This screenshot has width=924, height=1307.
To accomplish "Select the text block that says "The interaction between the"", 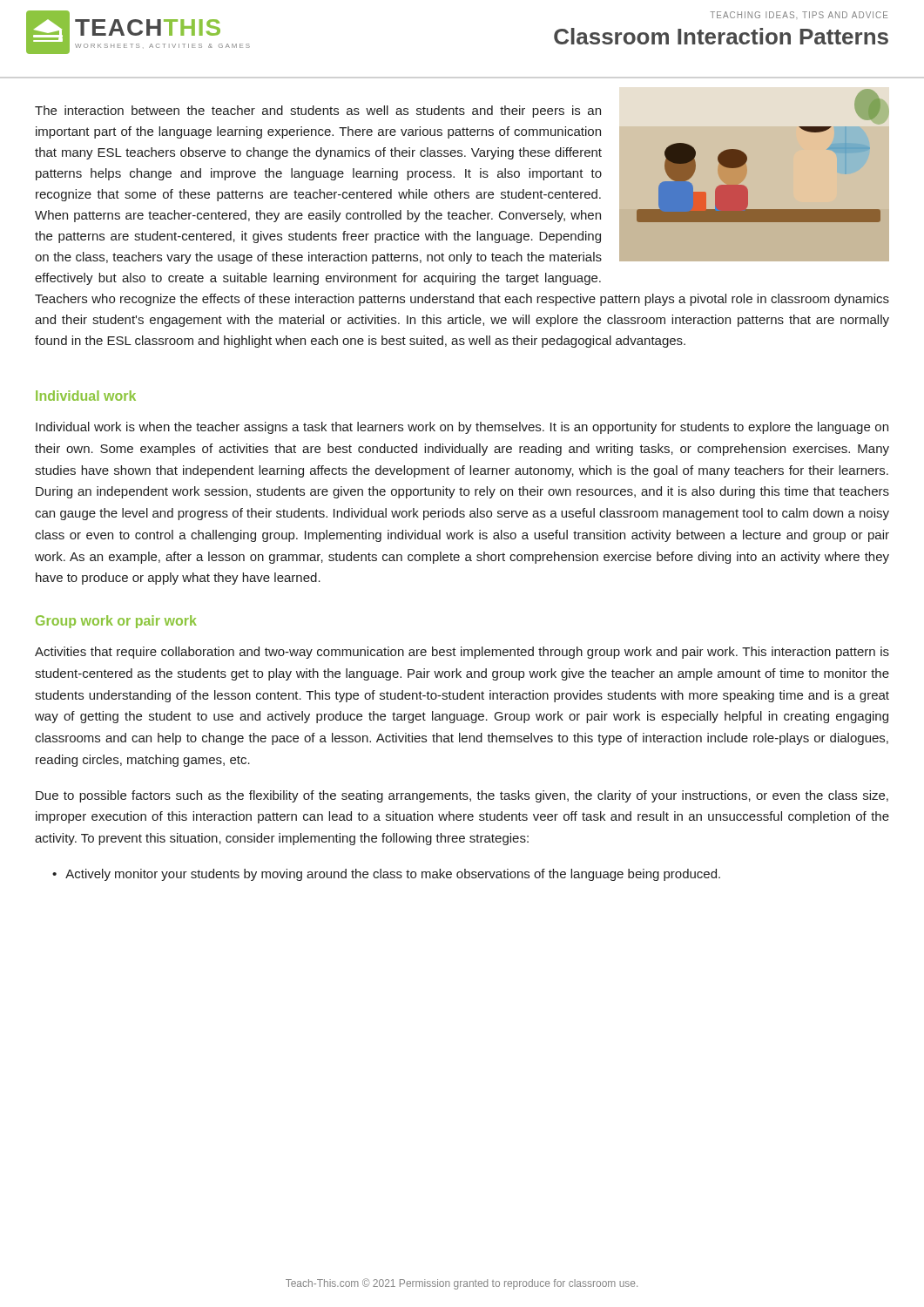I will click(462, 219).
